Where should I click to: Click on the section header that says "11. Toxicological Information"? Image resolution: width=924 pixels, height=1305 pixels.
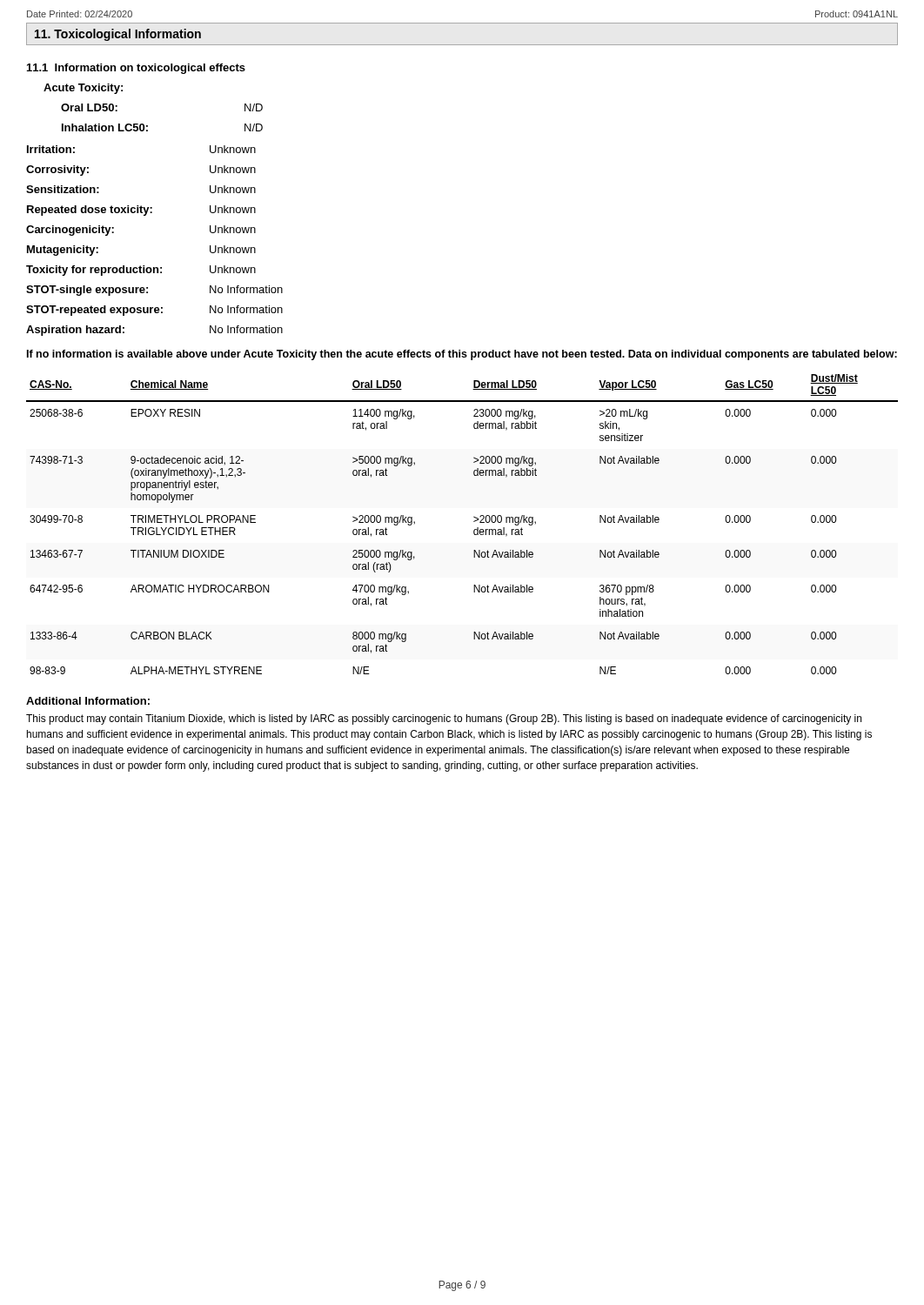pos(118,34)
